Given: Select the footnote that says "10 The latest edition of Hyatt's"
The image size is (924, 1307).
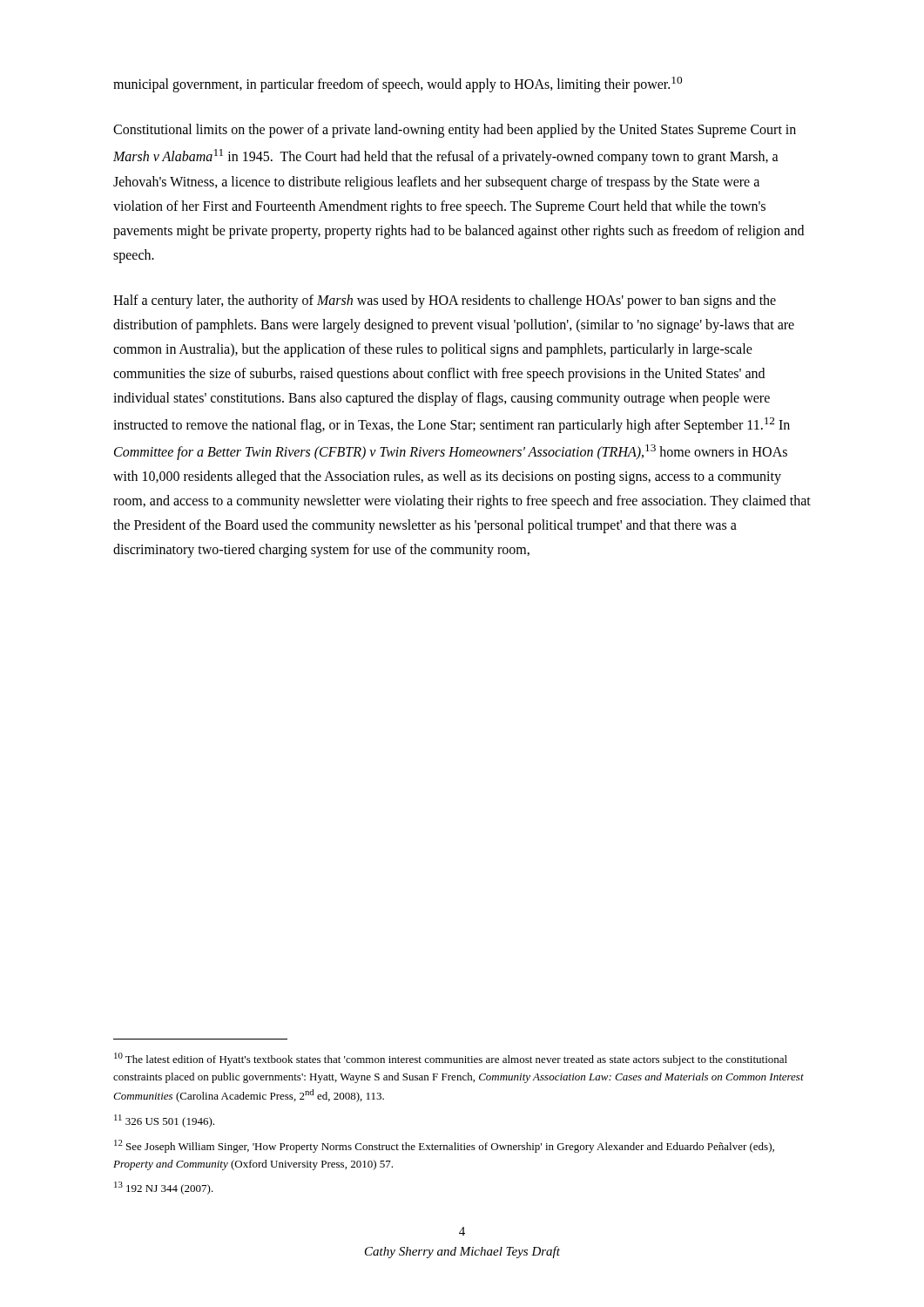Looking at the screenshot, I should tap(458, 1076).
